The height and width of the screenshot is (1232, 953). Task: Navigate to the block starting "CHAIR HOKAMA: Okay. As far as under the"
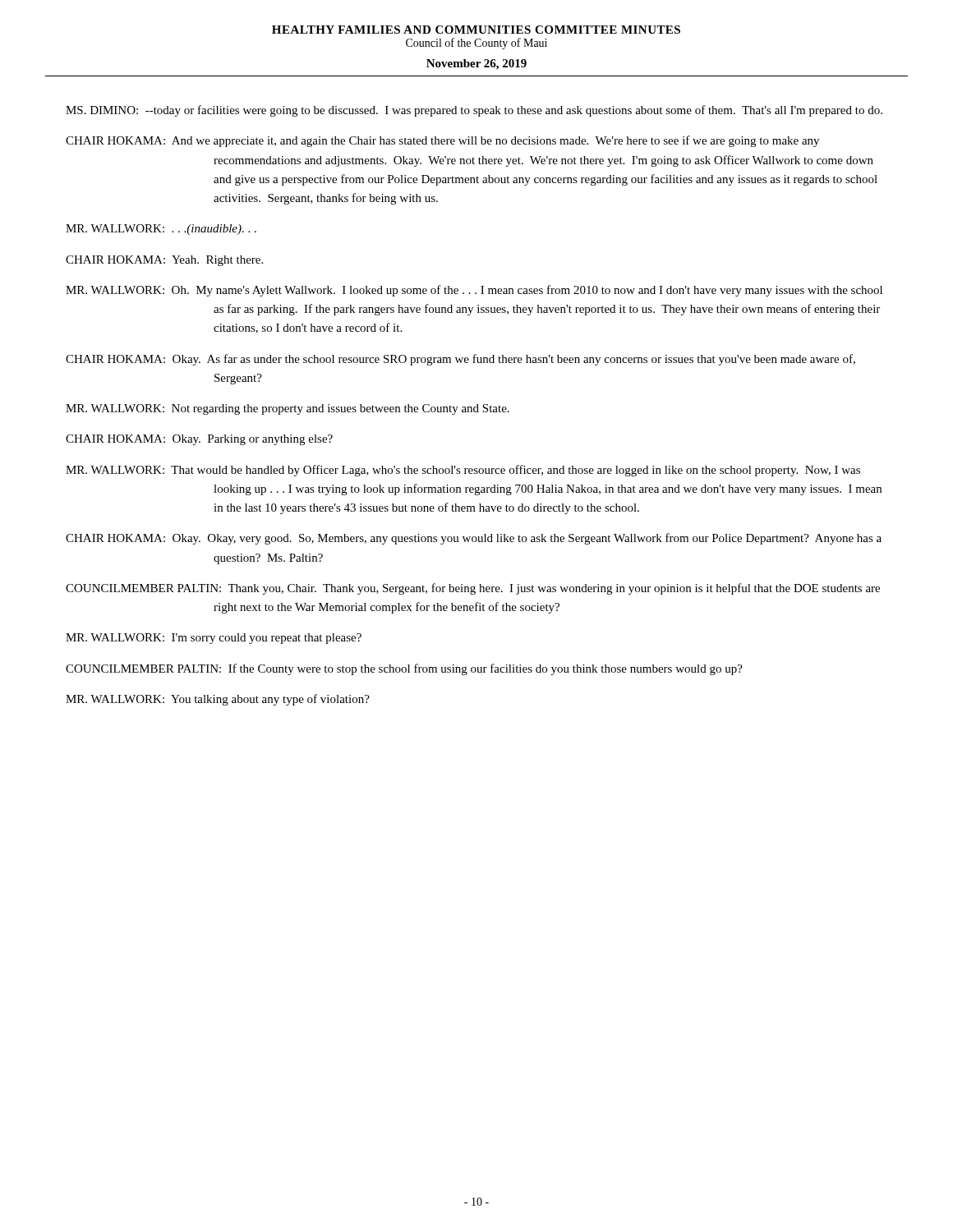[x=476, y=369]
